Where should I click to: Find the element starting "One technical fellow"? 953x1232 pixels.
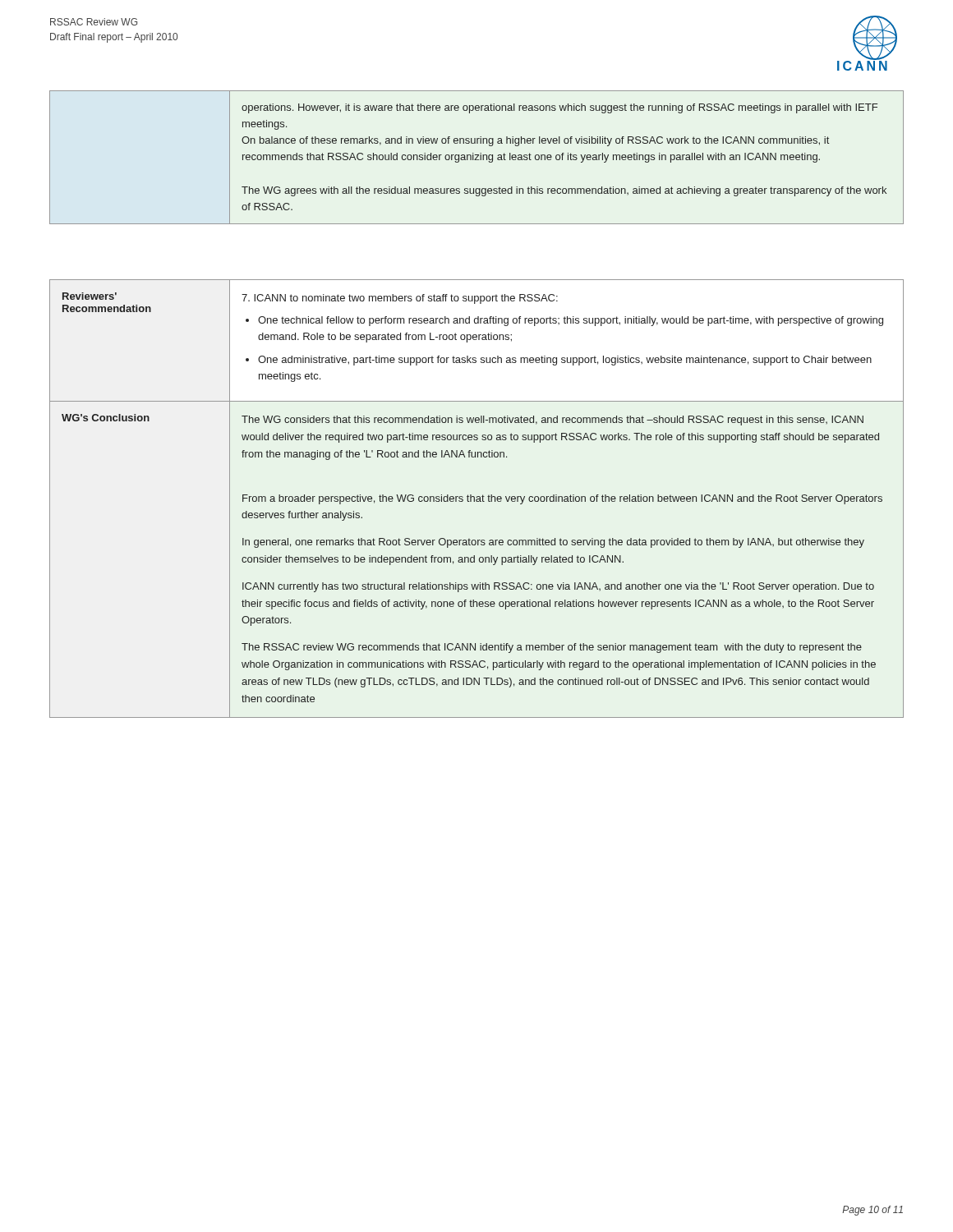click(x=571, y=328)
